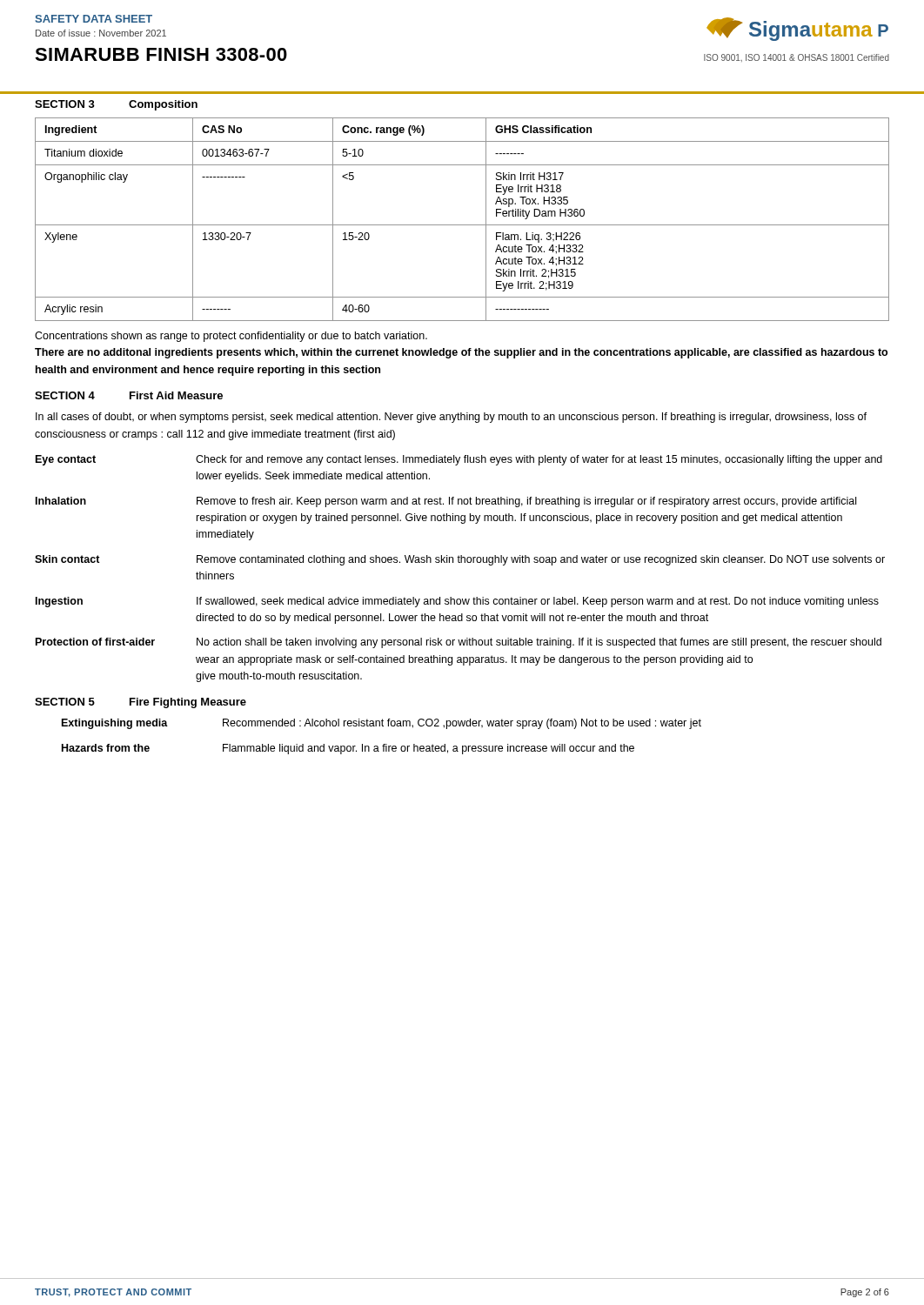The height and width of the screenshot is (1305, 924).
Task: Click where it says "SECTION 3 Composition"
Action: point(116,104)
